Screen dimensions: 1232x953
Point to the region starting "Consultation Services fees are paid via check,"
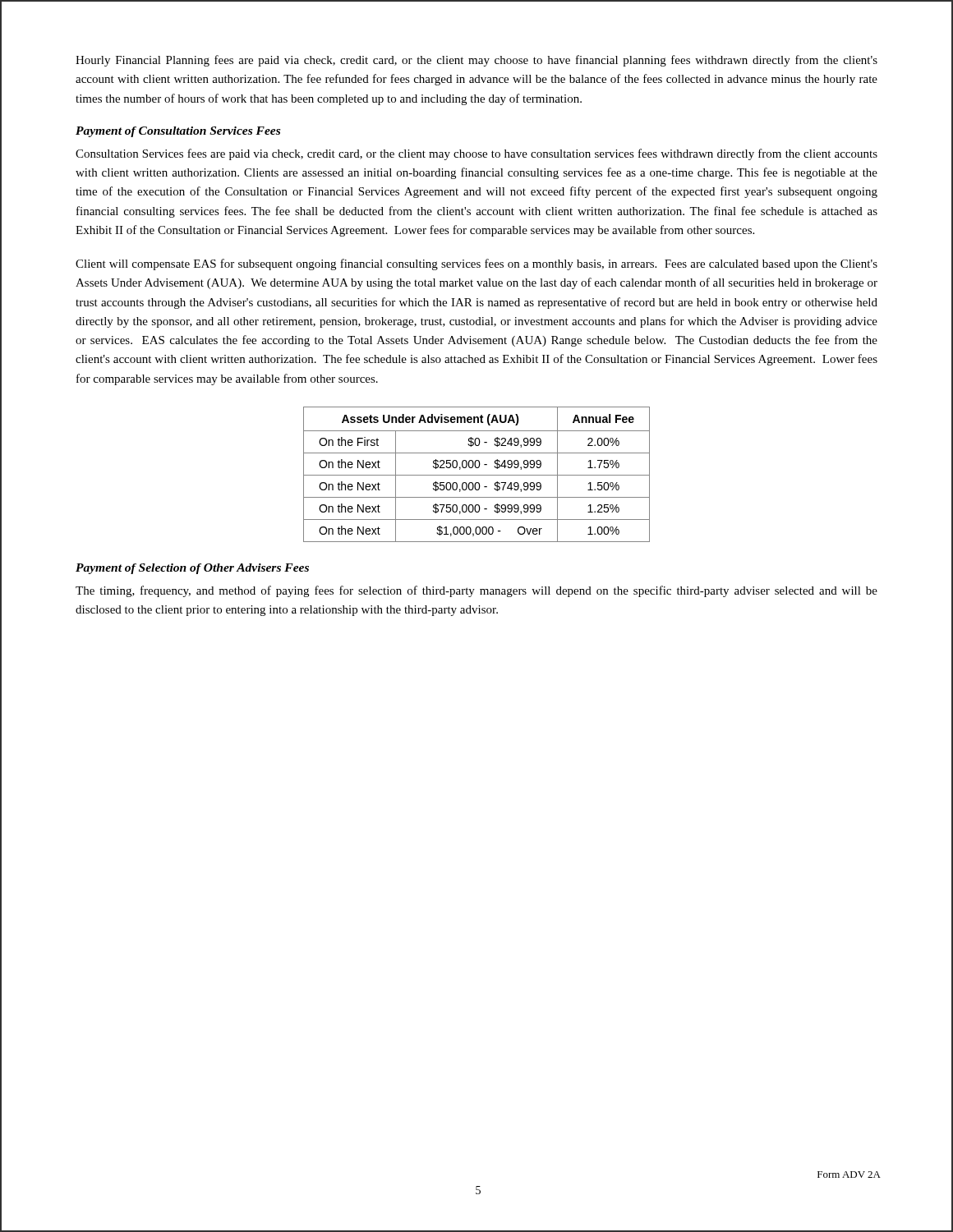476,192
